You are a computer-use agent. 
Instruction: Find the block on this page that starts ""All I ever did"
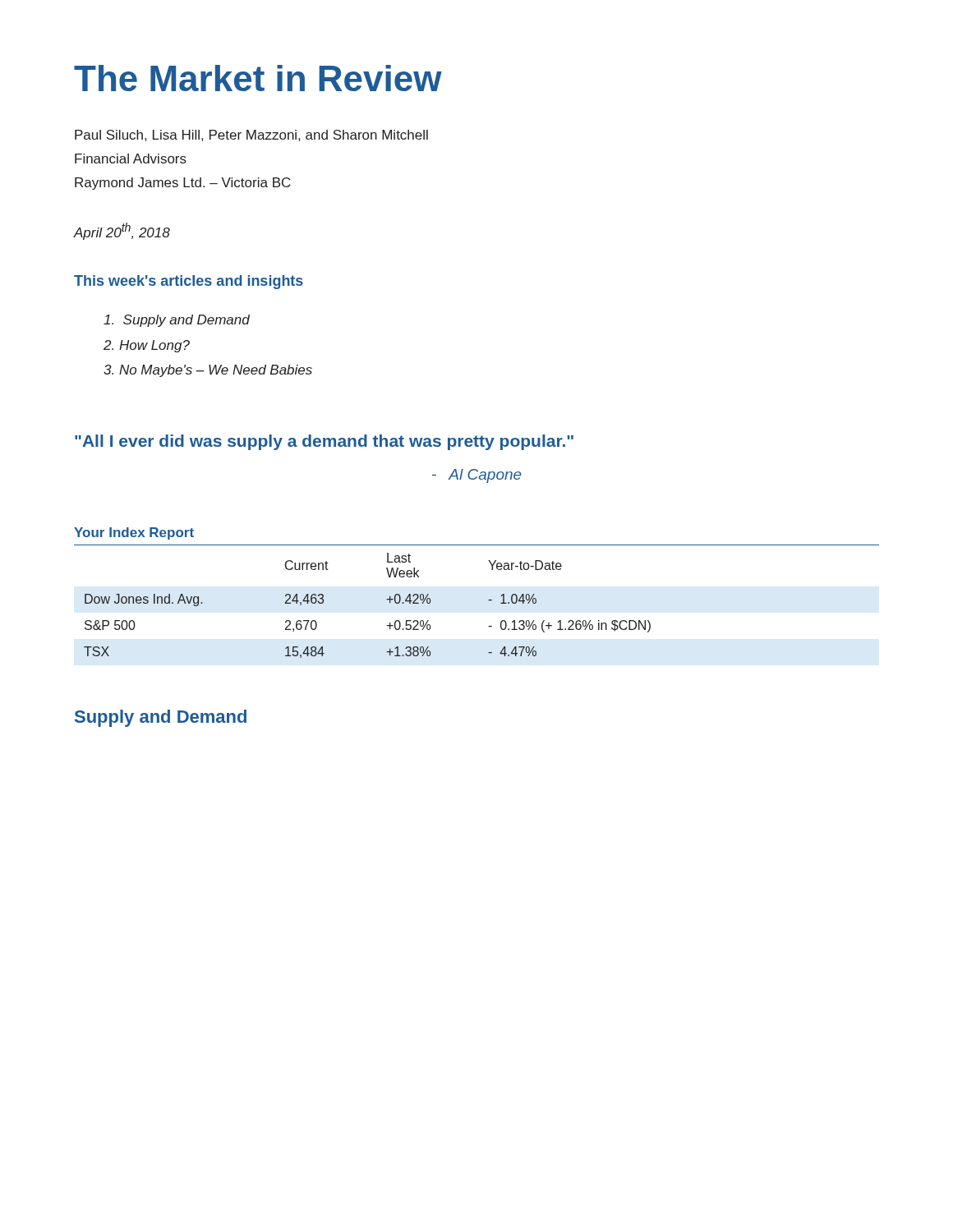coord(324,441)
